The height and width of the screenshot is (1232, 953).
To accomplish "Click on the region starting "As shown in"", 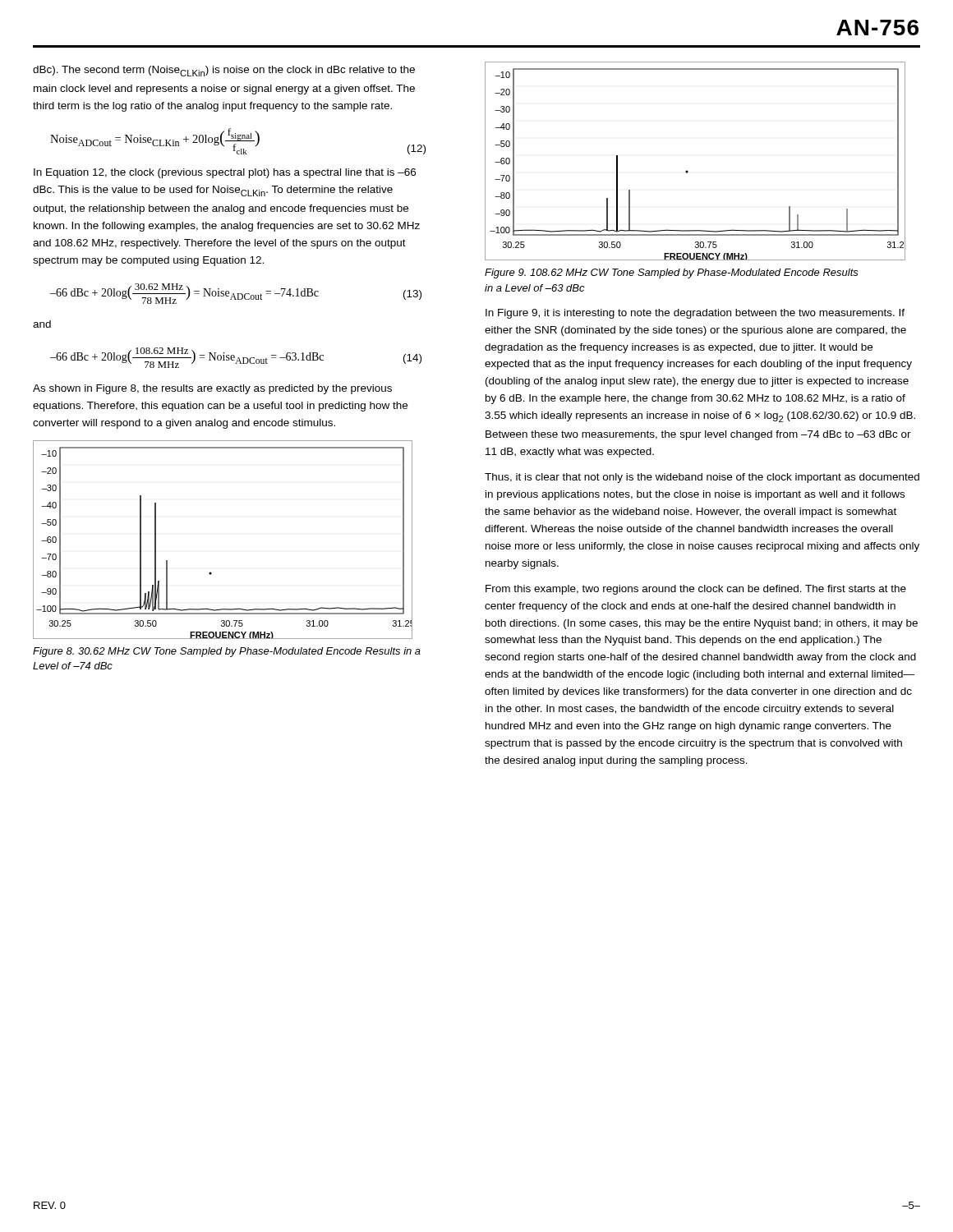I will (221, 405).
